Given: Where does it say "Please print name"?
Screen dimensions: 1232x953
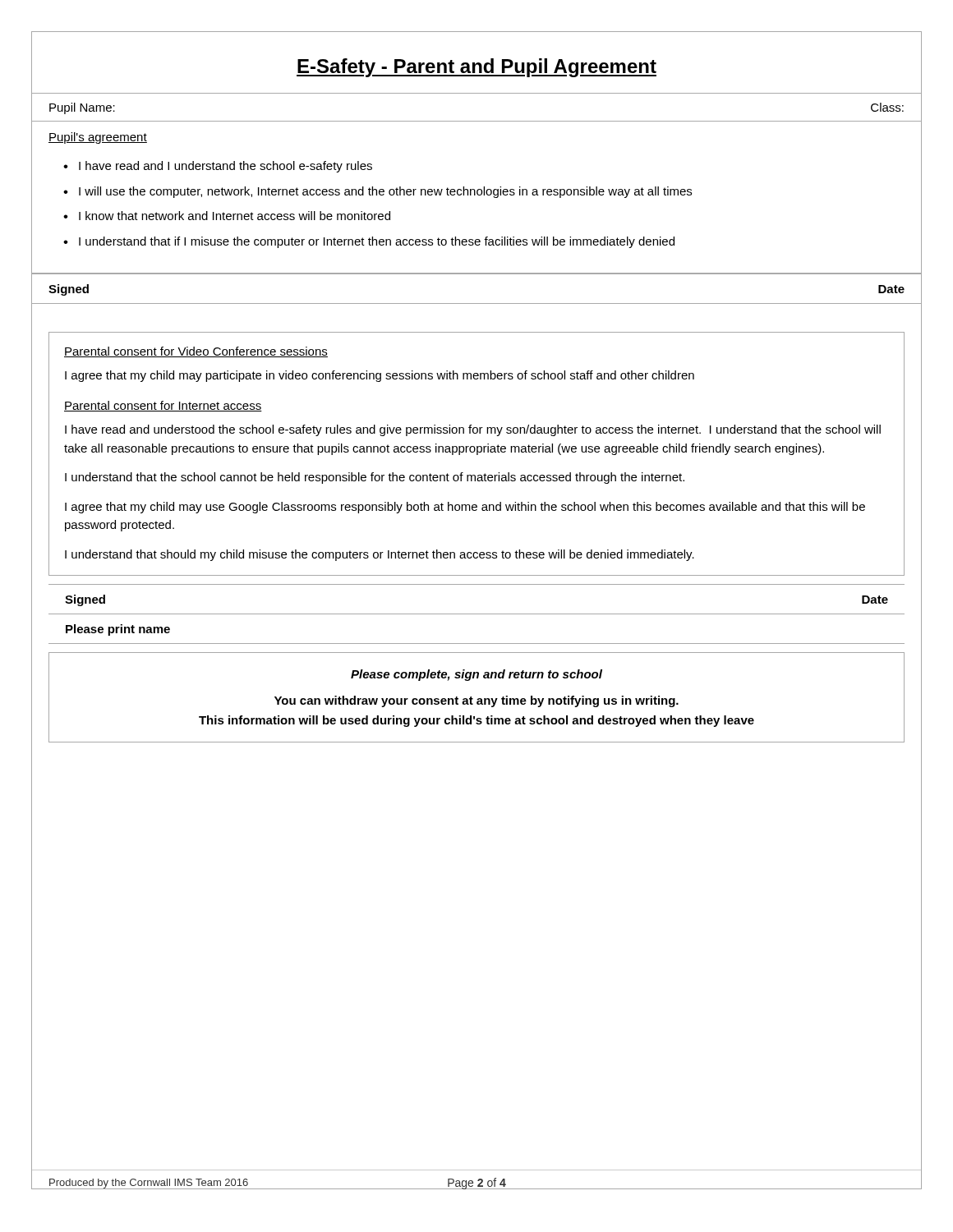Looking at the screenshot, I should click(x=118, y=629).
